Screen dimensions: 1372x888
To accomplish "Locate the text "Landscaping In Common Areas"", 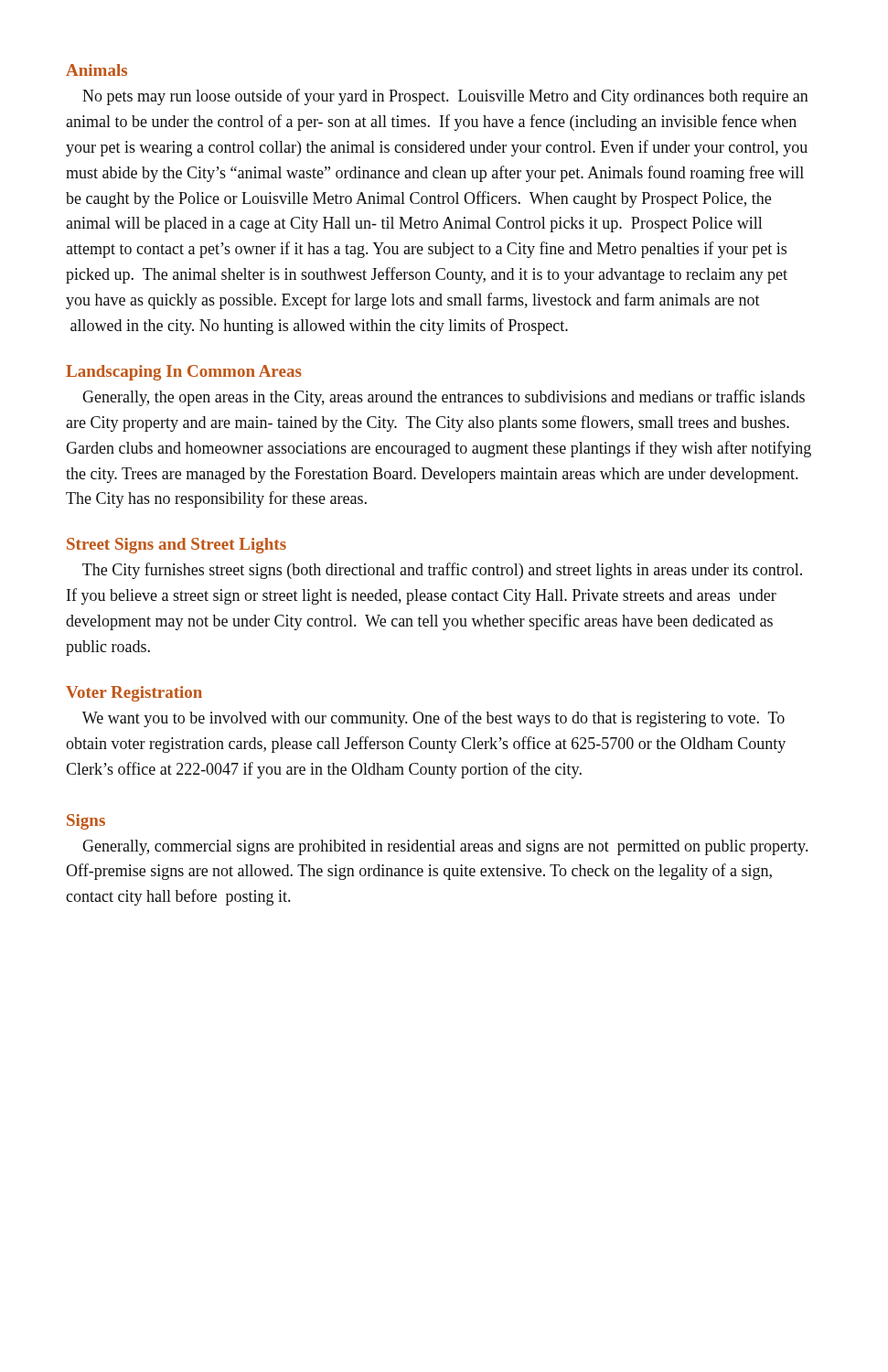I will pyautogui.click(x=184, y=371).
